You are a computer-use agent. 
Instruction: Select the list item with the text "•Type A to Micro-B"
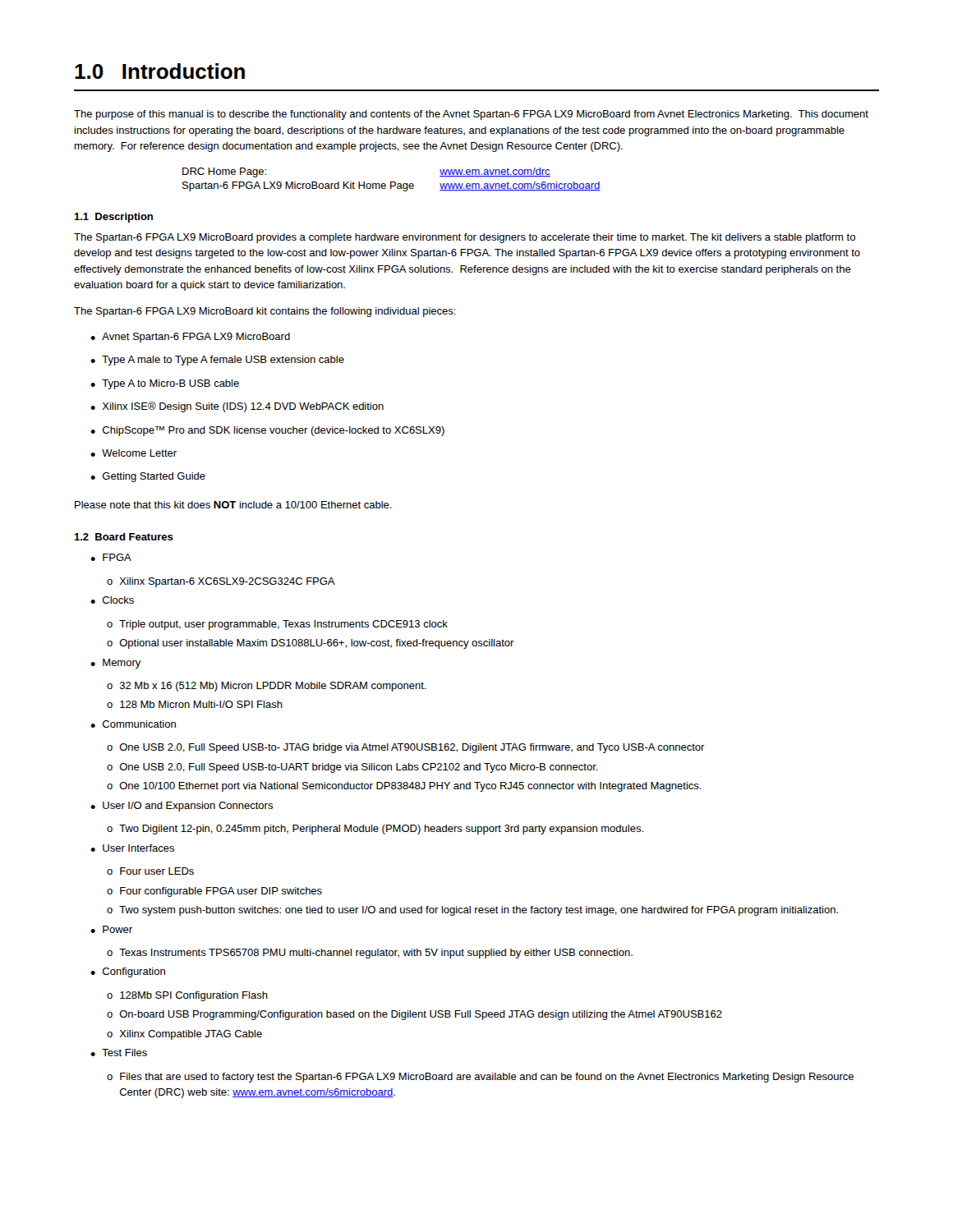(x=165, y=385)
